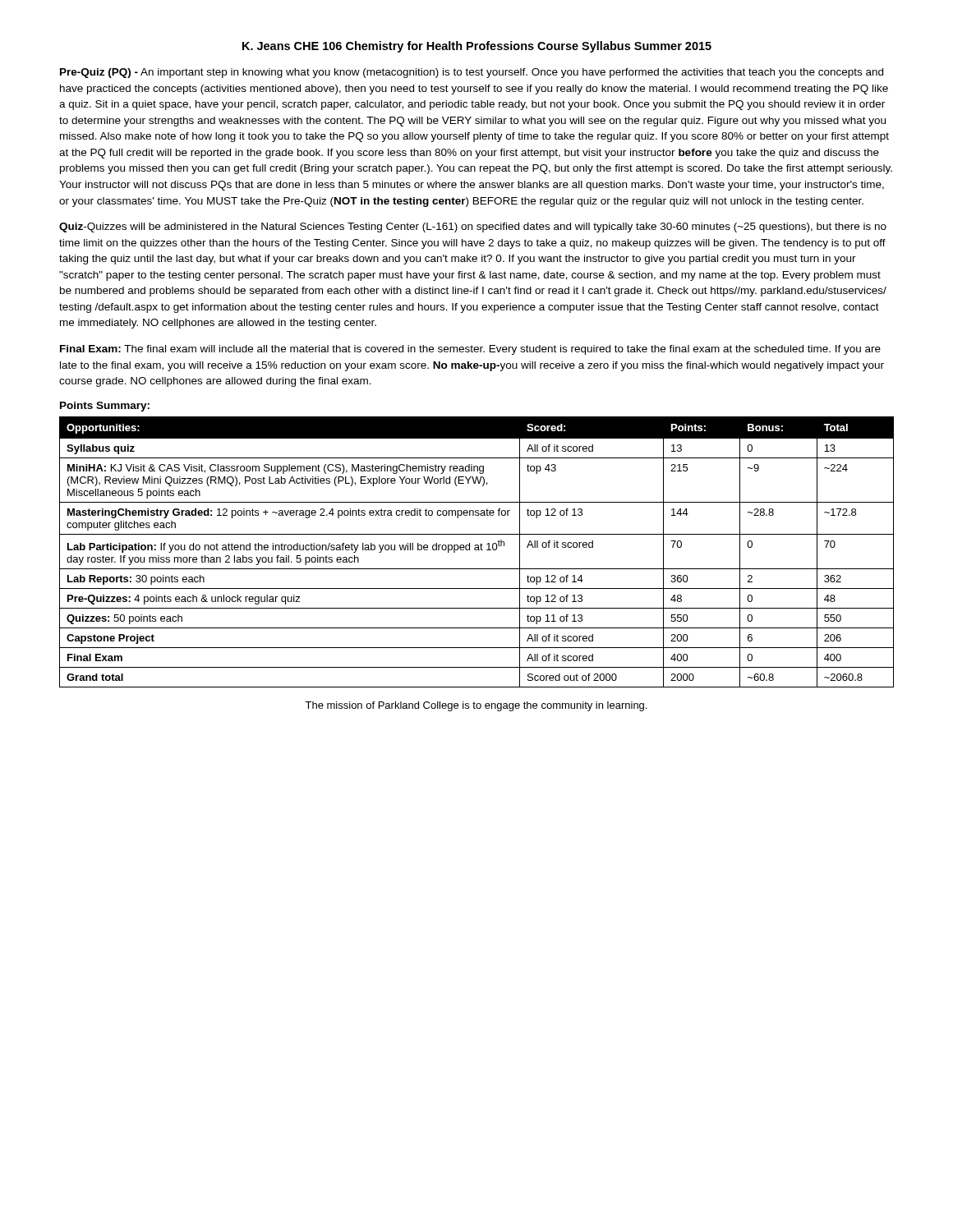
Task: Click on the text block with the text "Pre-Quiz (PQ) - An"
Action: pyautogui.click(x=476, y=136)
